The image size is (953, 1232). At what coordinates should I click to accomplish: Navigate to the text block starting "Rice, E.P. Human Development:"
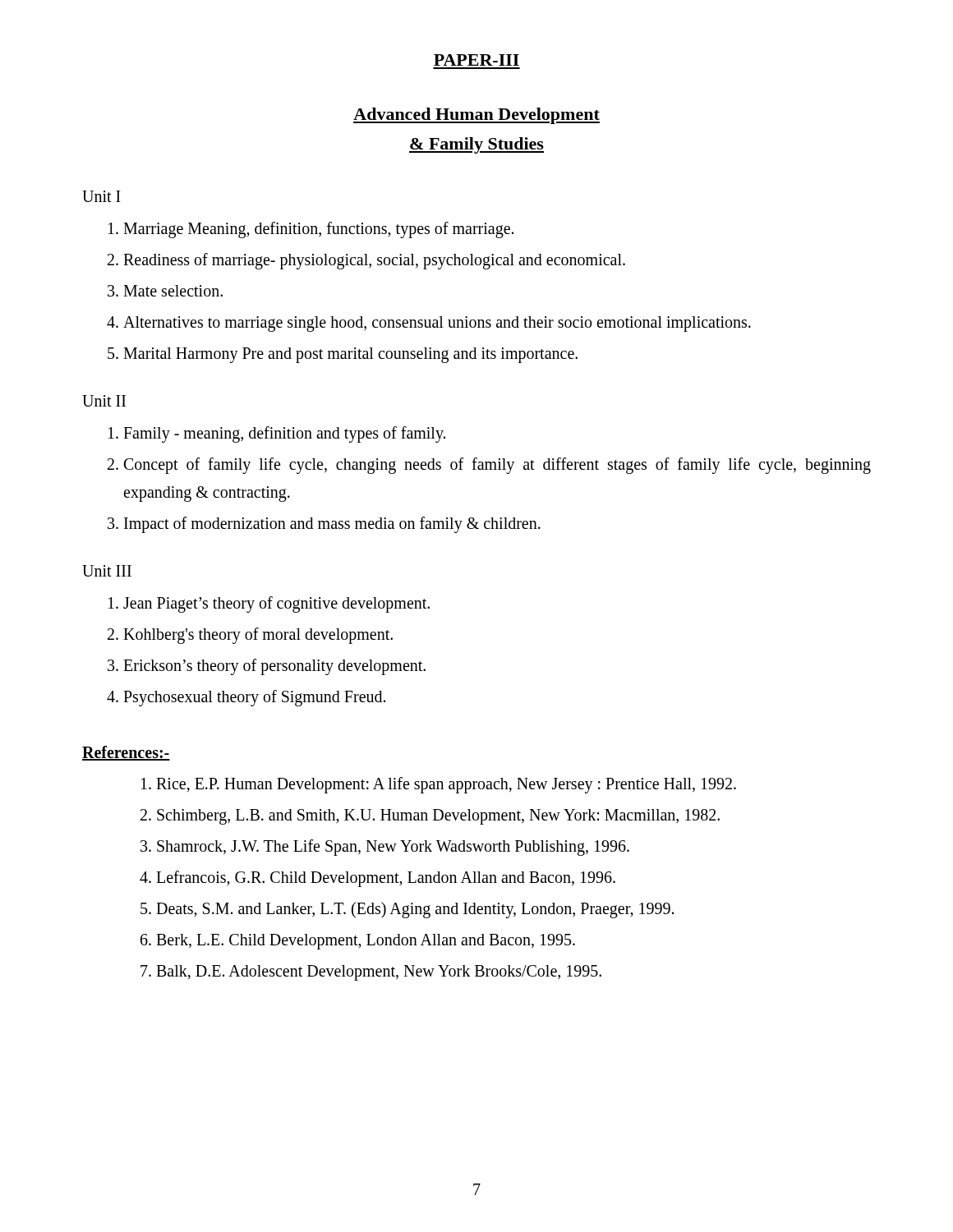pyautogui.click(x=447, y=784)
